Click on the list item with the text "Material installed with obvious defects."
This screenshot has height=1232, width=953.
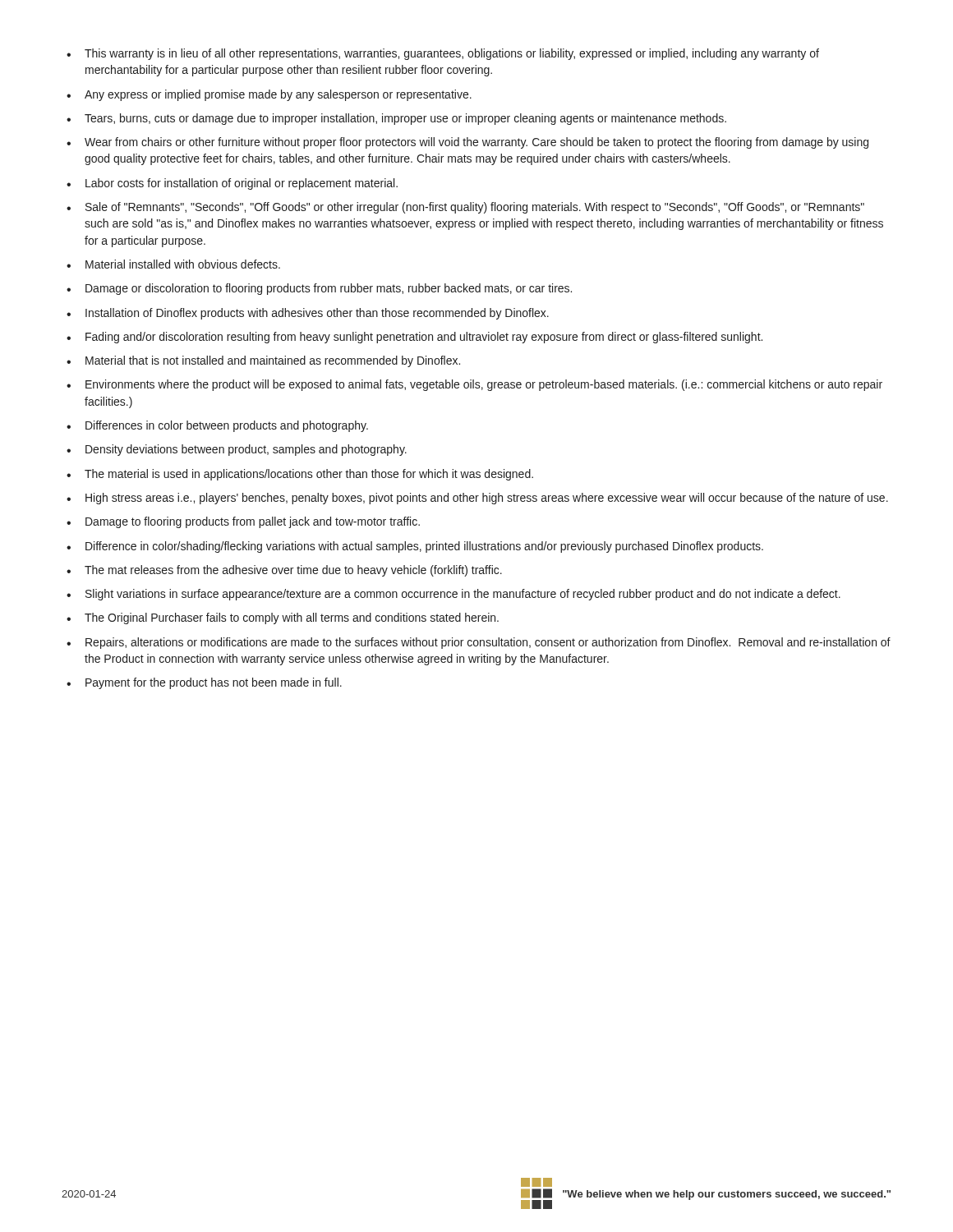[x=183, y=264]
